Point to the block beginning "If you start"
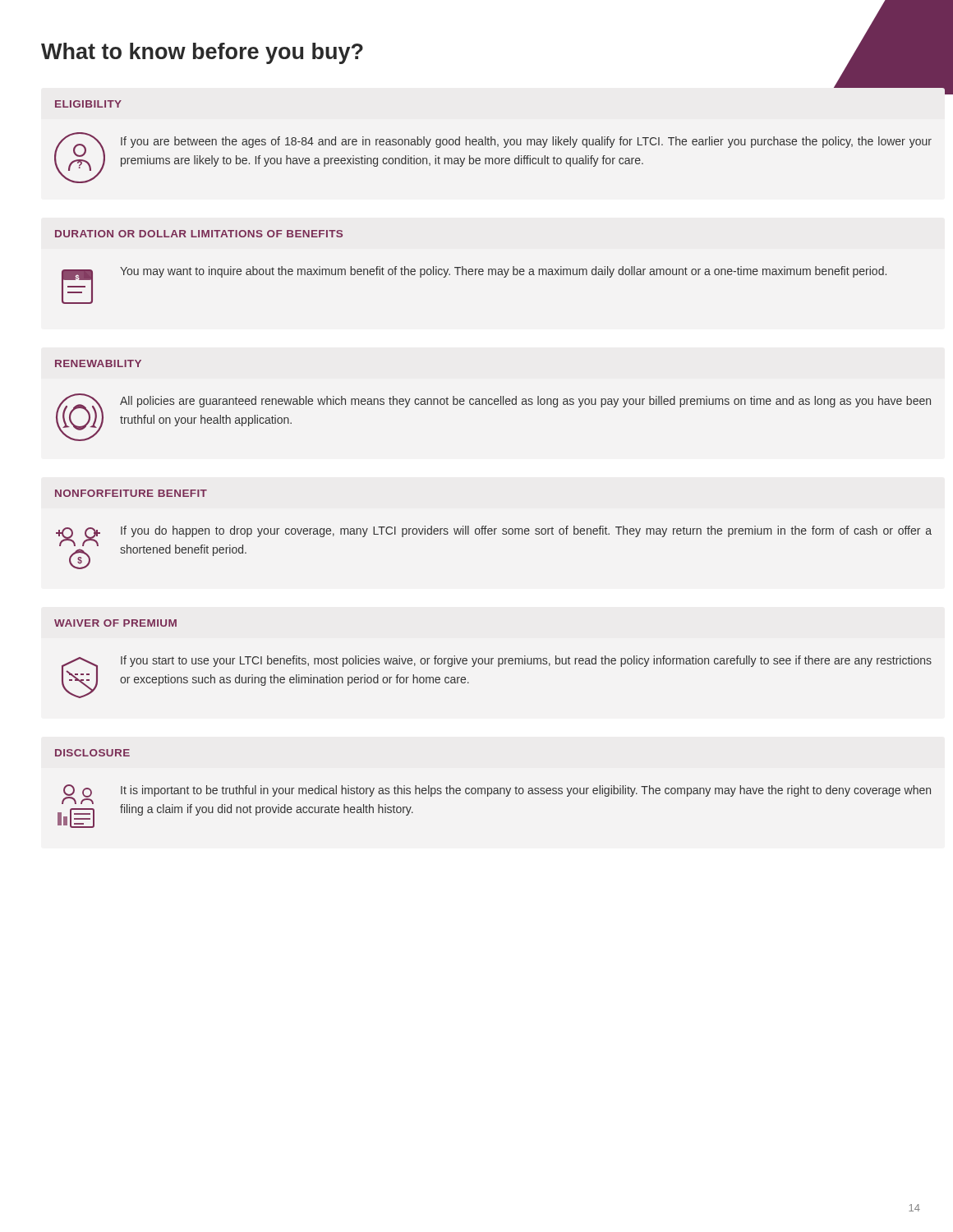This screenshot has height=1232, width=953. tap(526, 670)
